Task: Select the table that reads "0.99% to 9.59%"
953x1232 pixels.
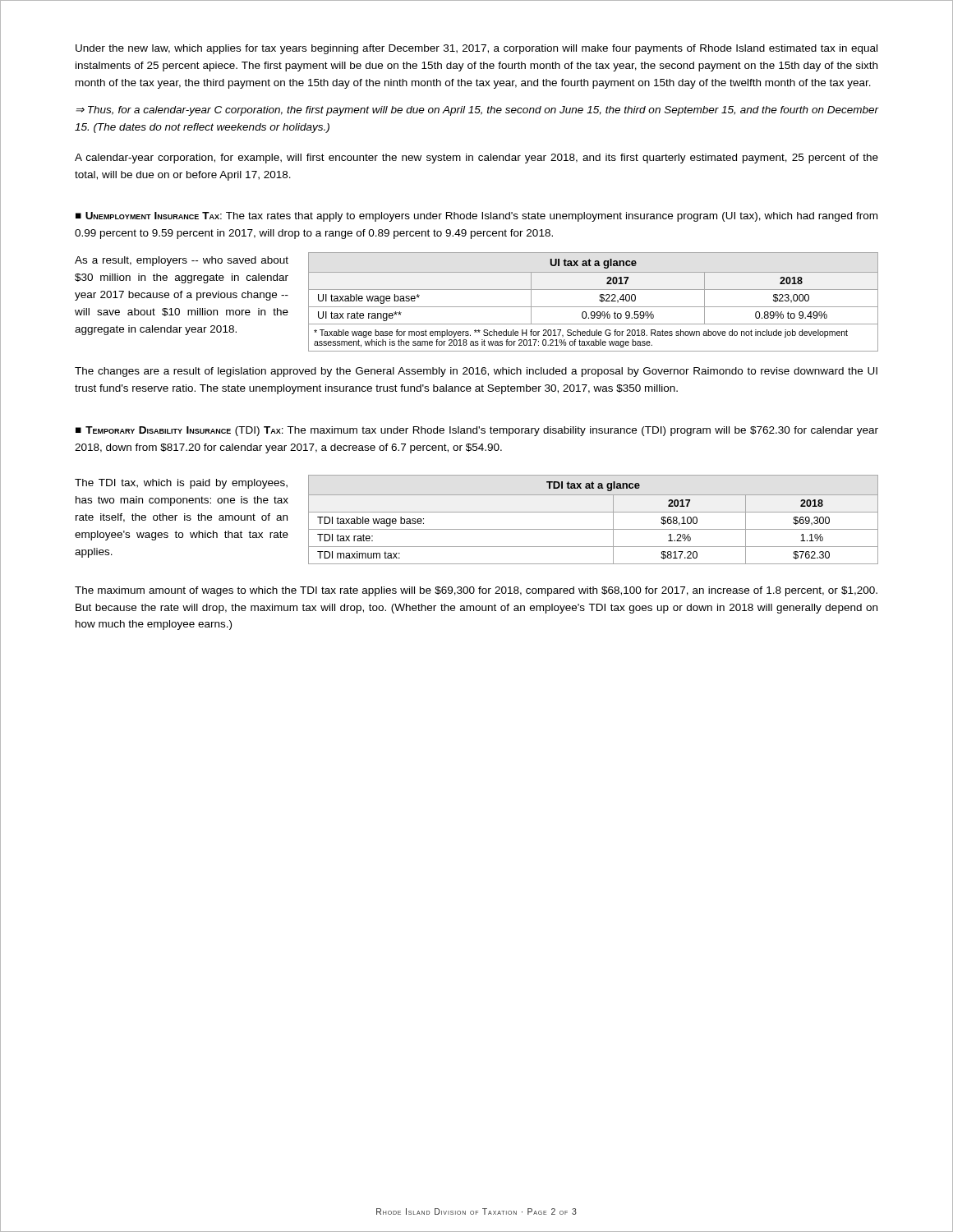Action: point(593,302)
